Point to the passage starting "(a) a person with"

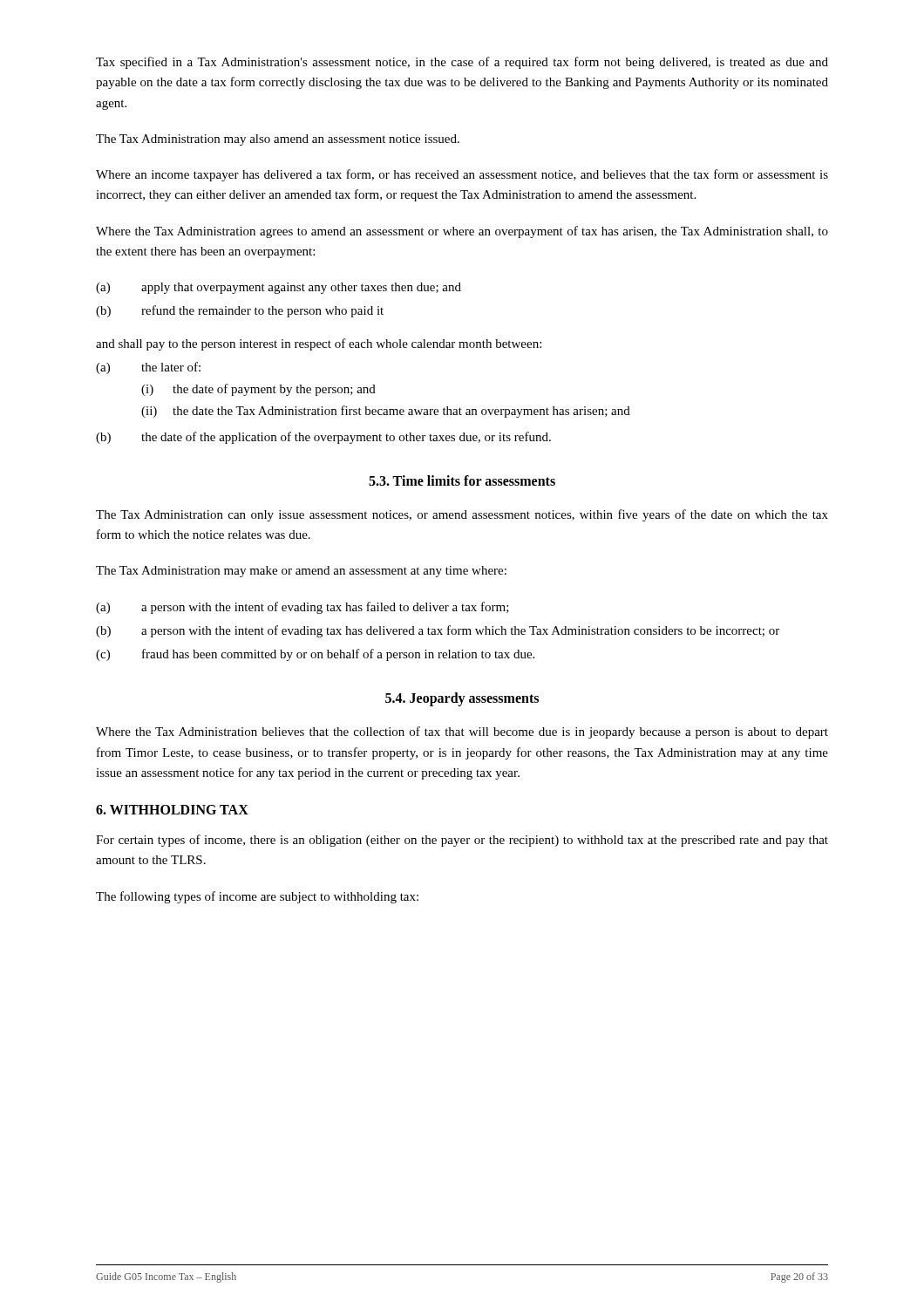[x=462, y=607]
